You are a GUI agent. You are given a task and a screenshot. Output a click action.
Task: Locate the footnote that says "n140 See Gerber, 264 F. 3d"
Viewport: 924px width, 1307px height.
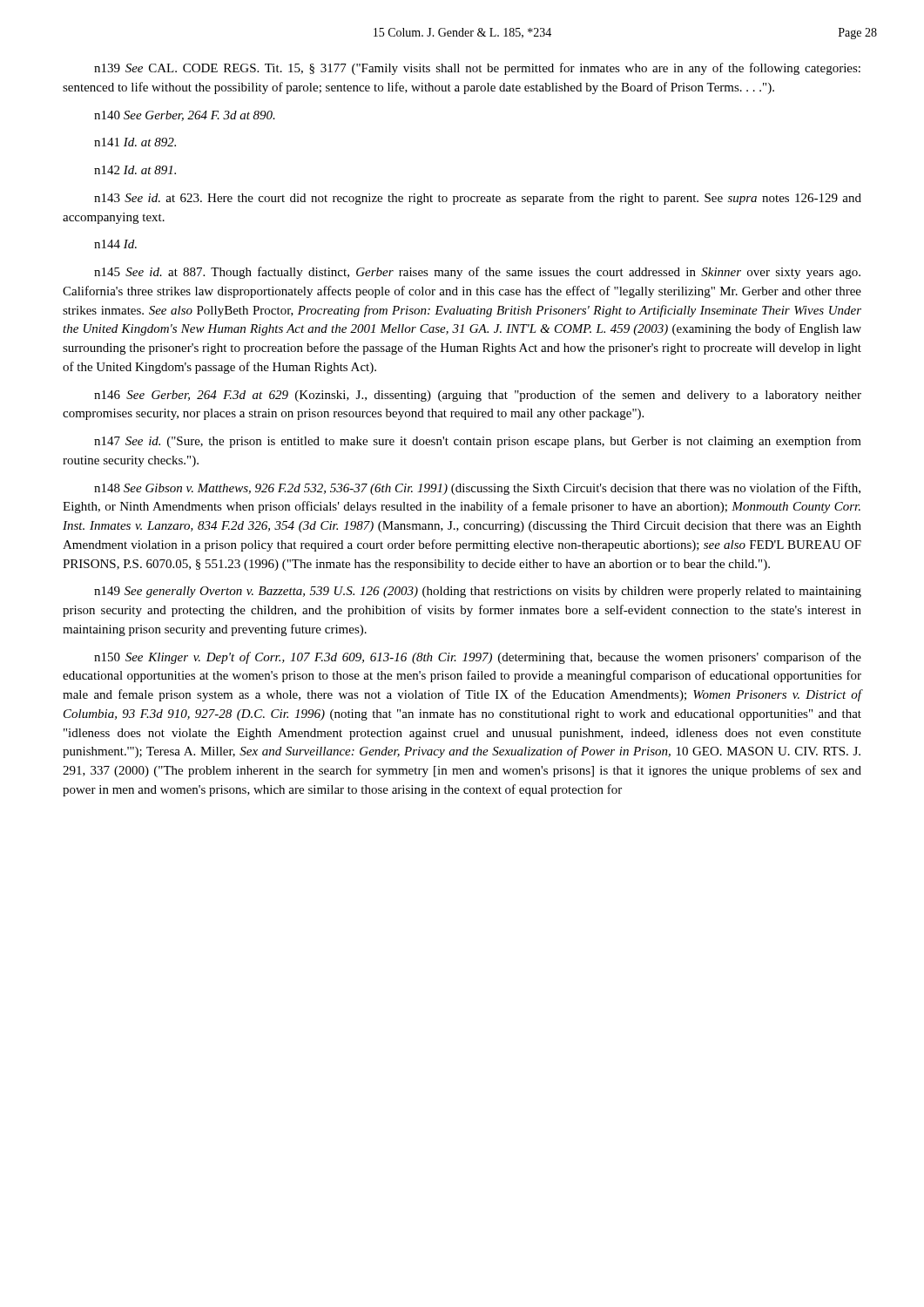(185, 115)
